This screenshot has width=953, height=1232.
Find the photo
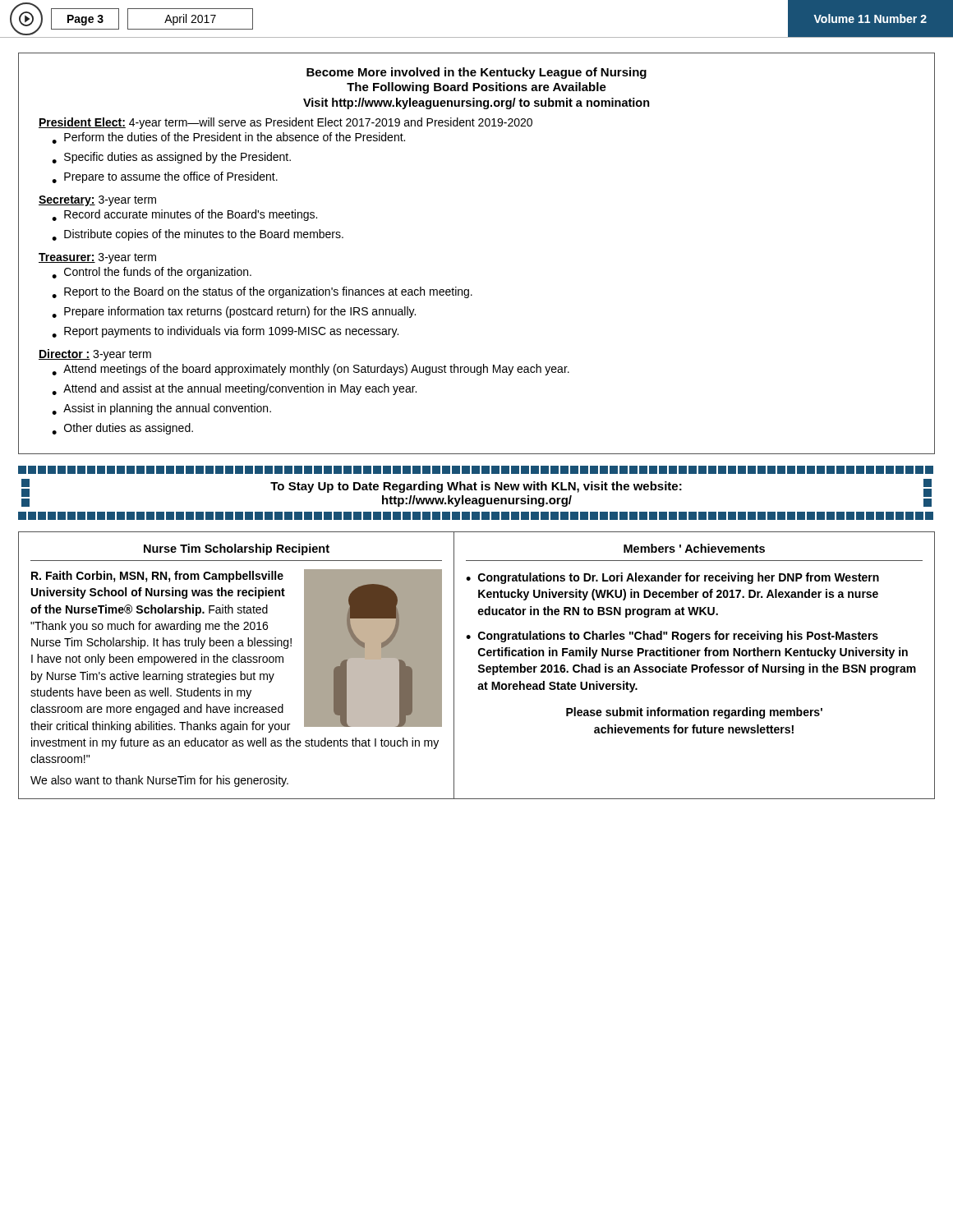point(373,648)
